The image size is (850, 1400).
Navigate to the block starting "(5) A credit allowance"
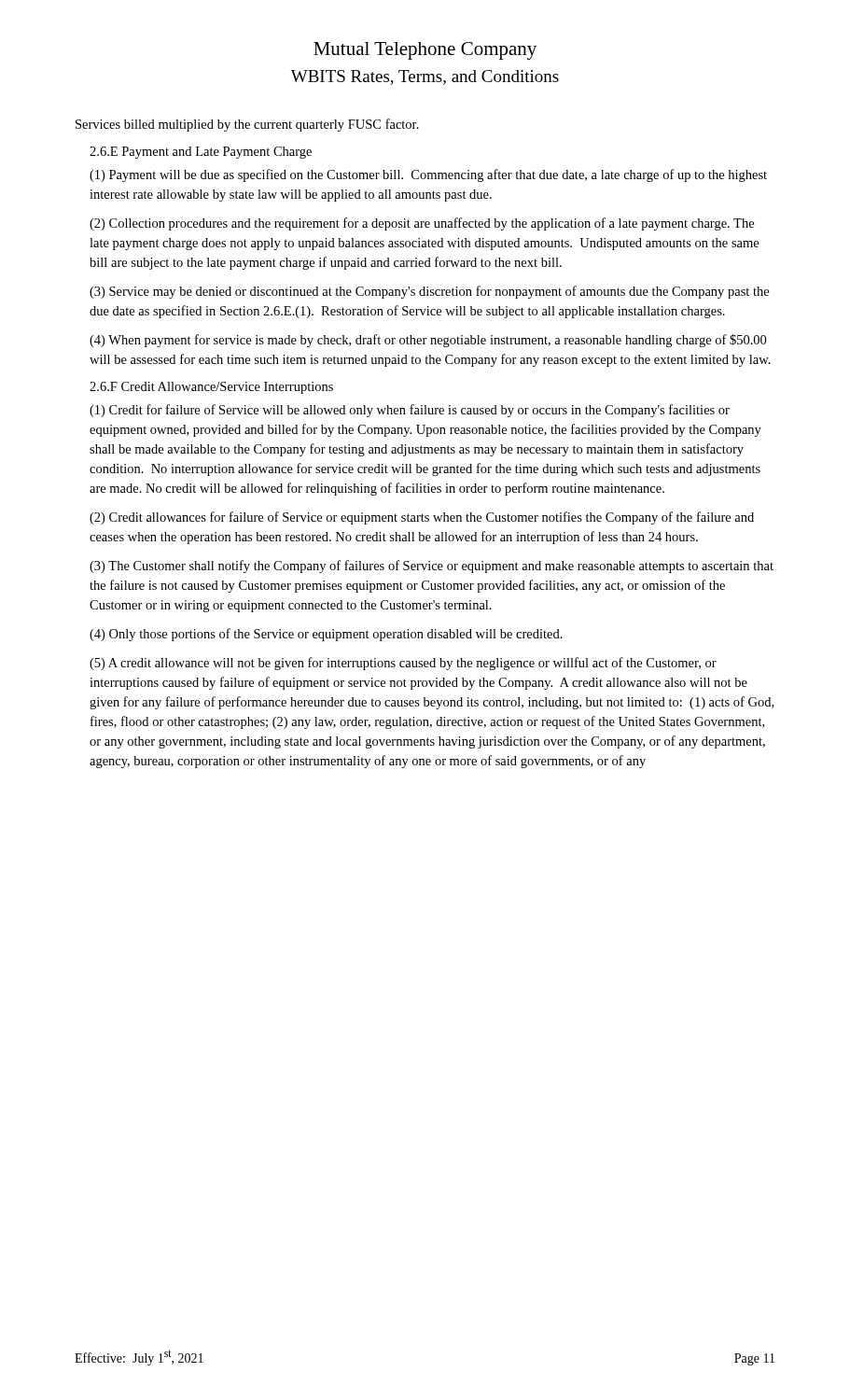(432, 712)
